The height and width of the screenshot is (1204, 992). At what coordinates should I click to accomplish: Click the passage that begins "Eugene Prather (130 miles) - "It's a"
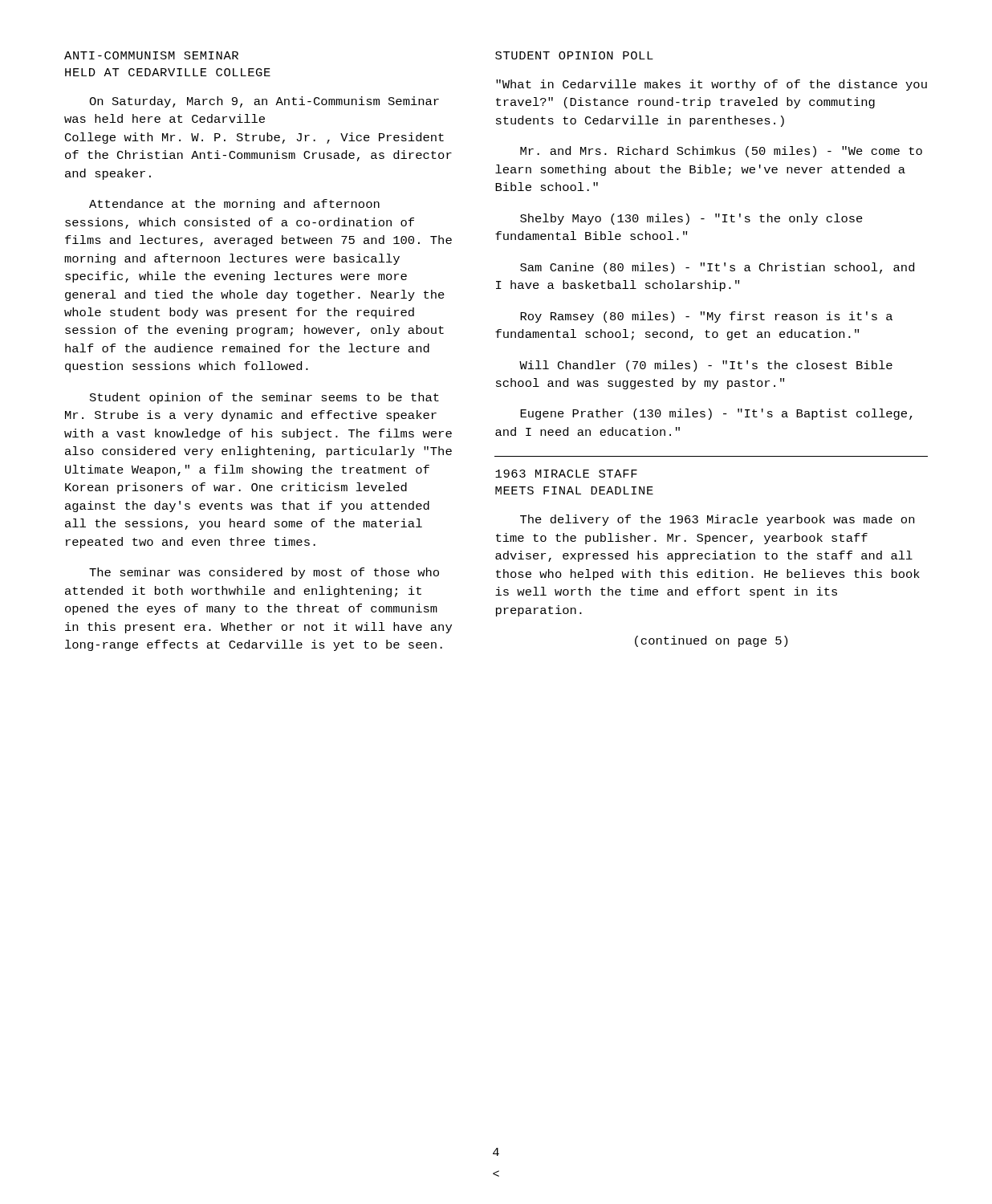coord(705,424)
